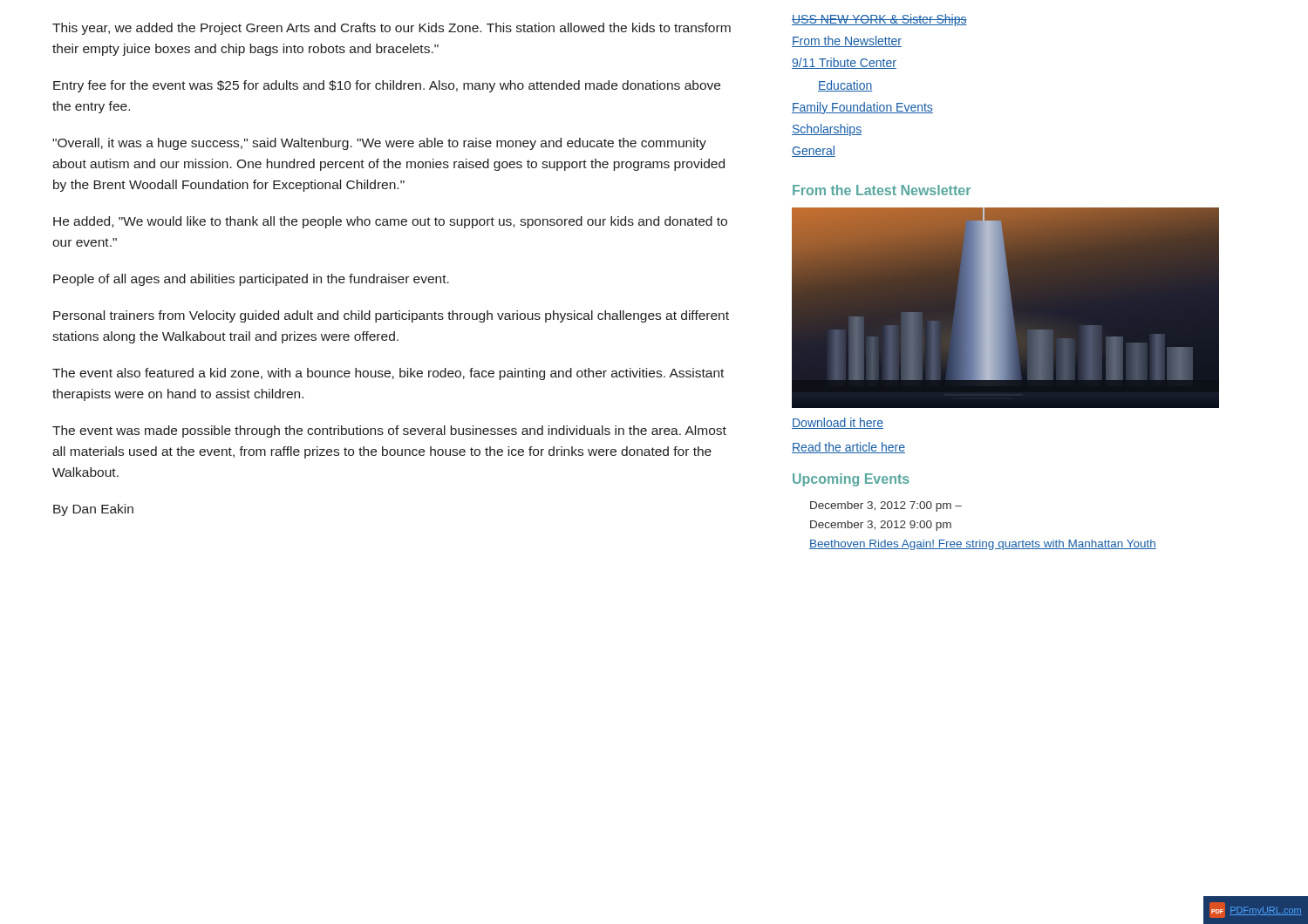Screen dimensions: 924x1308
Task: Click on the text block starting "The event also featured a kid zone,"
Action: [392, 384]
